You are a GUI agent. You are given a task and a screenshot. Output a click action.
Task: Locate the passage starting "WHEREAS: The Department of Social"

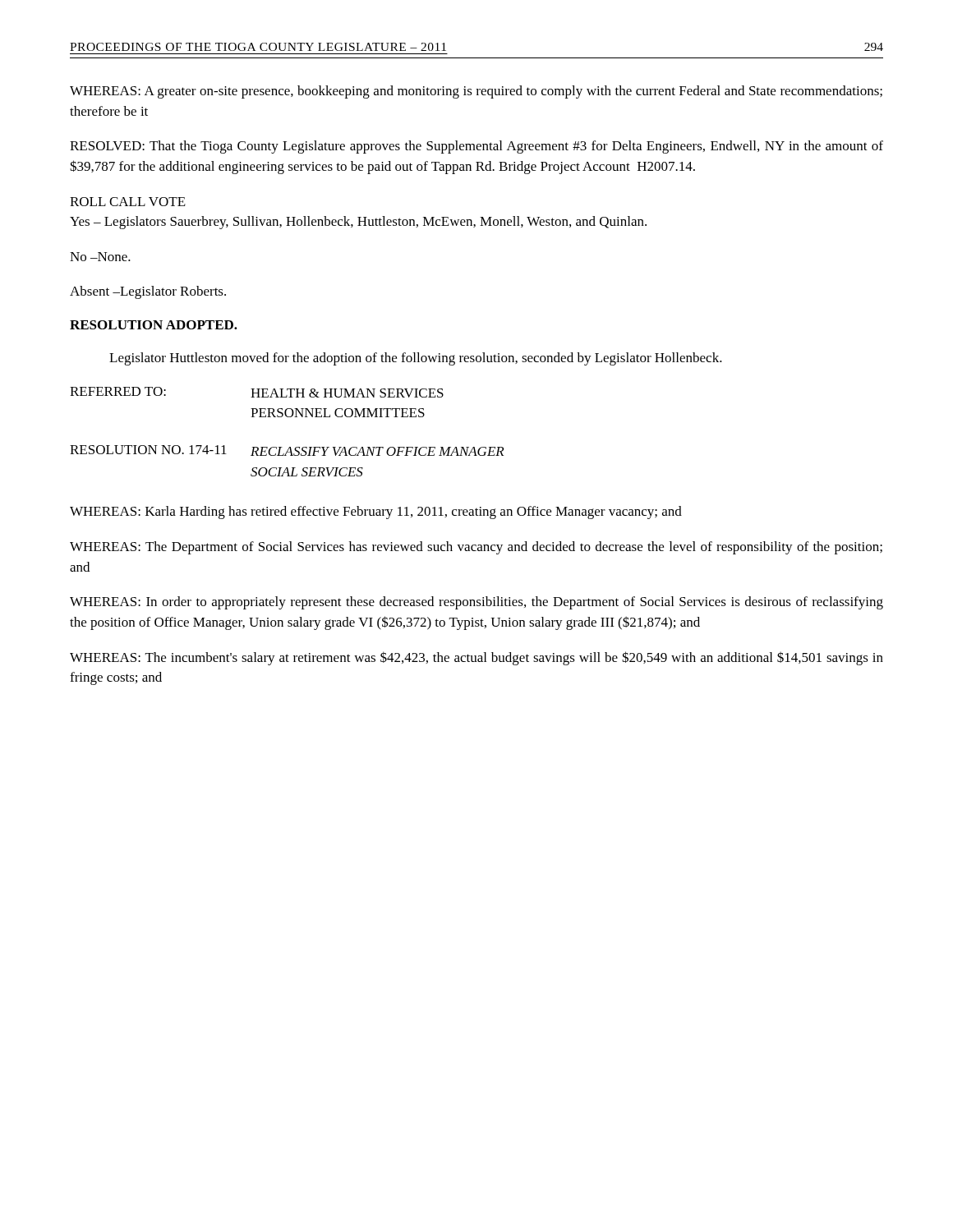(476, 557)
